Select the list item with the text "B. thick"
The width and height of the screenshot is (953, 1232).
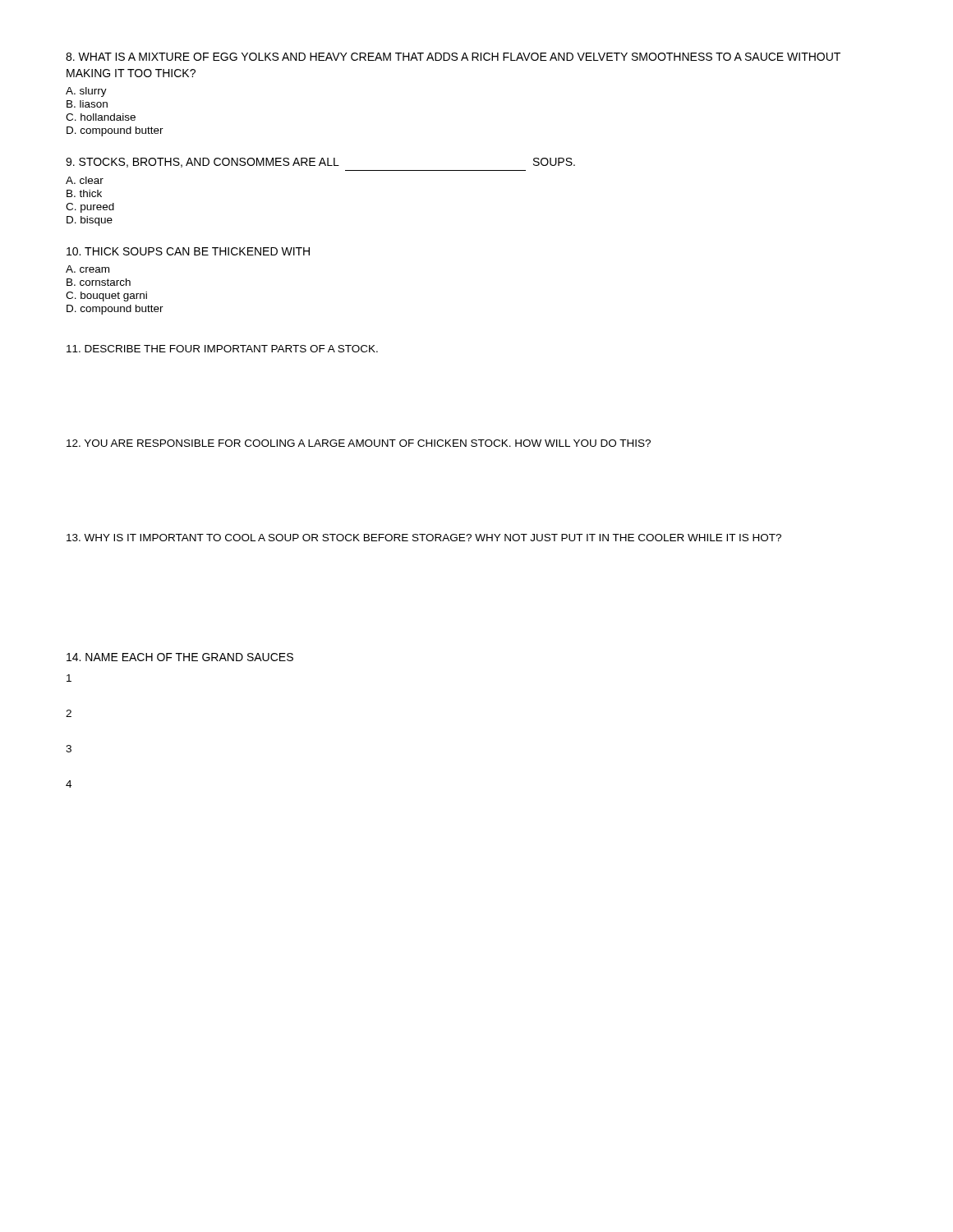coord(84,193)
